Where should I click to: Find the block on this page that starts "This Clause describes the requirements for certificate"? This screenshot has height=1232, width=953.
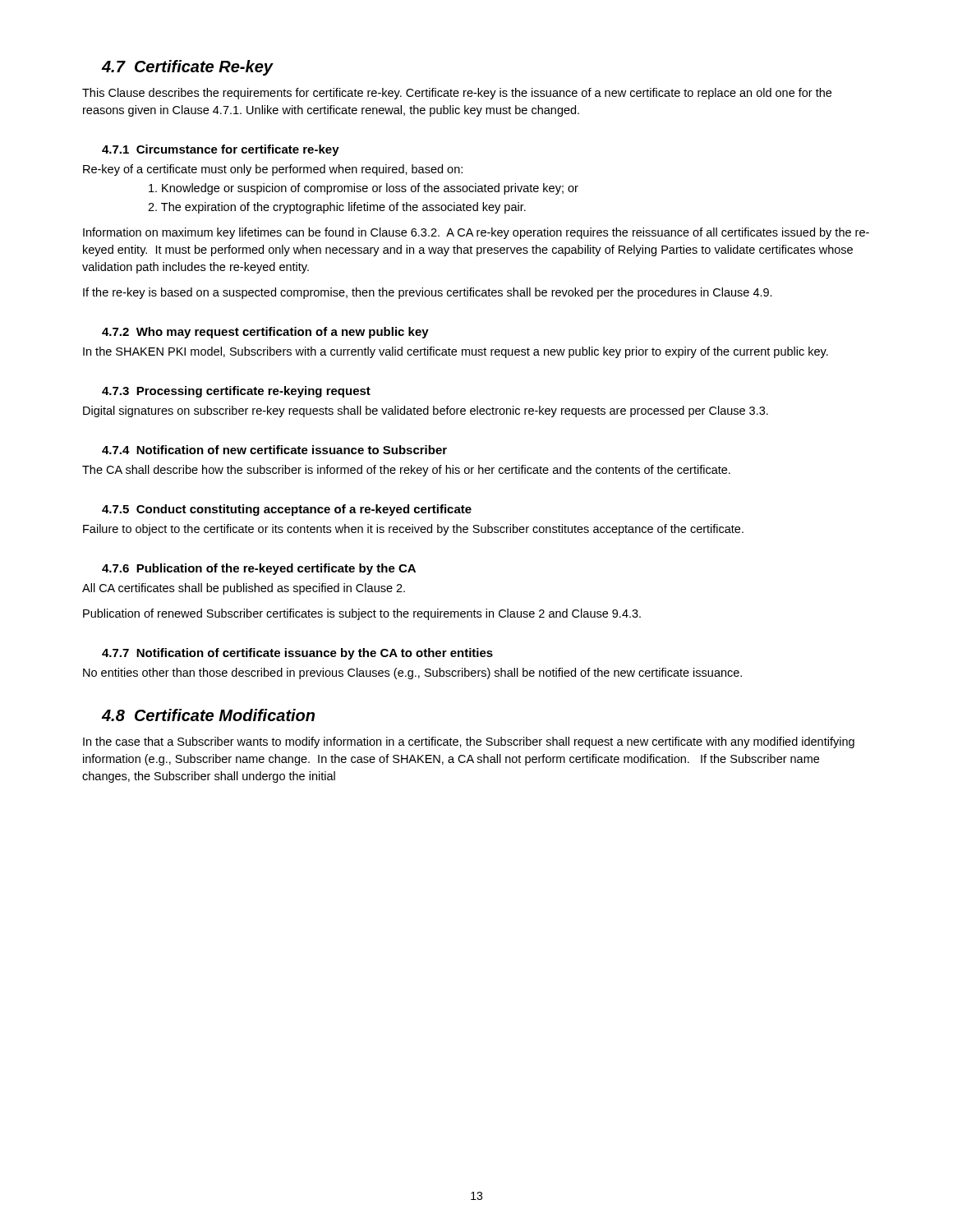click(457, 101)
